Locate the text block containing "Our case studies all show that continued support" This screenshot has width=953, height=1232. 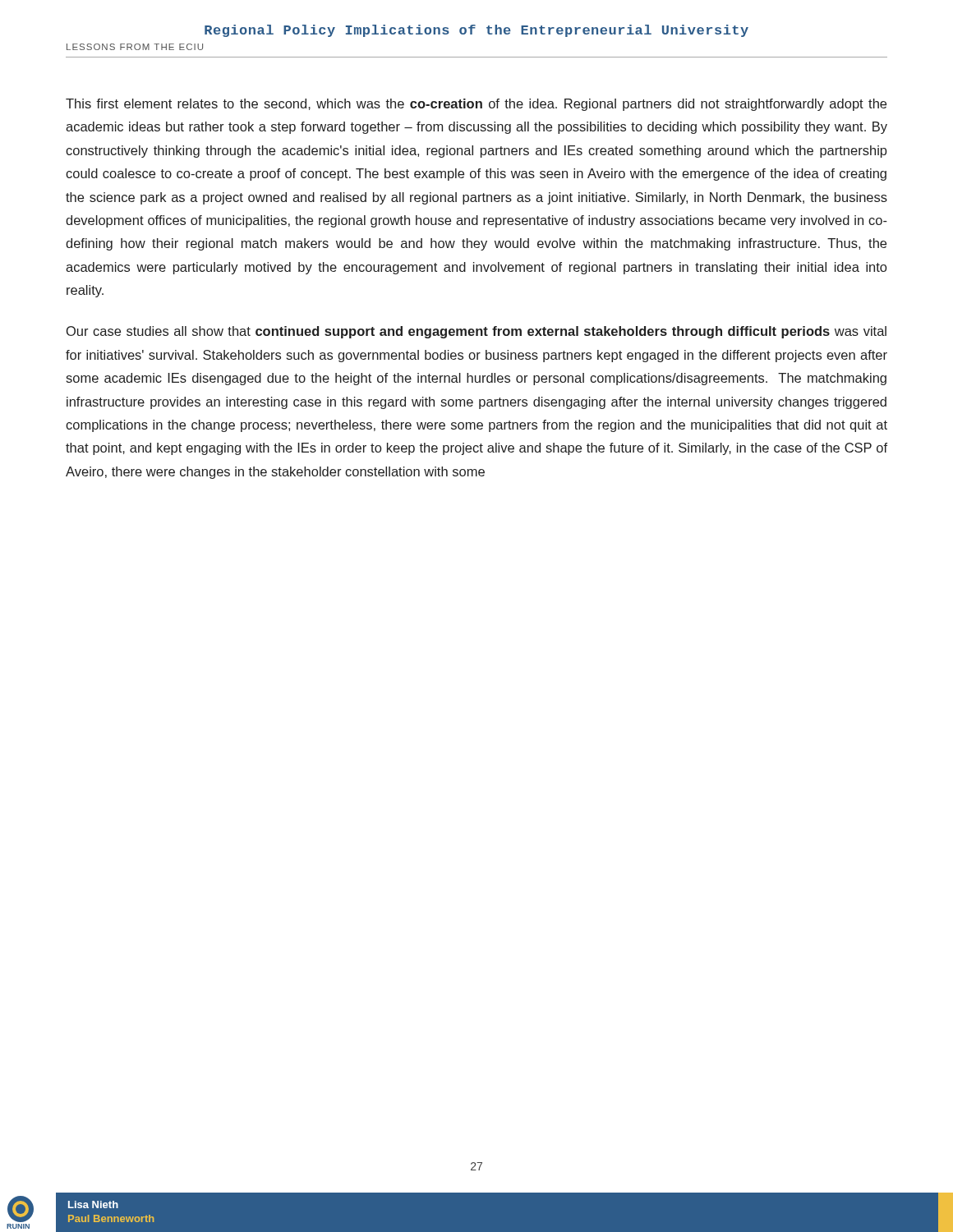click(476, 401)
